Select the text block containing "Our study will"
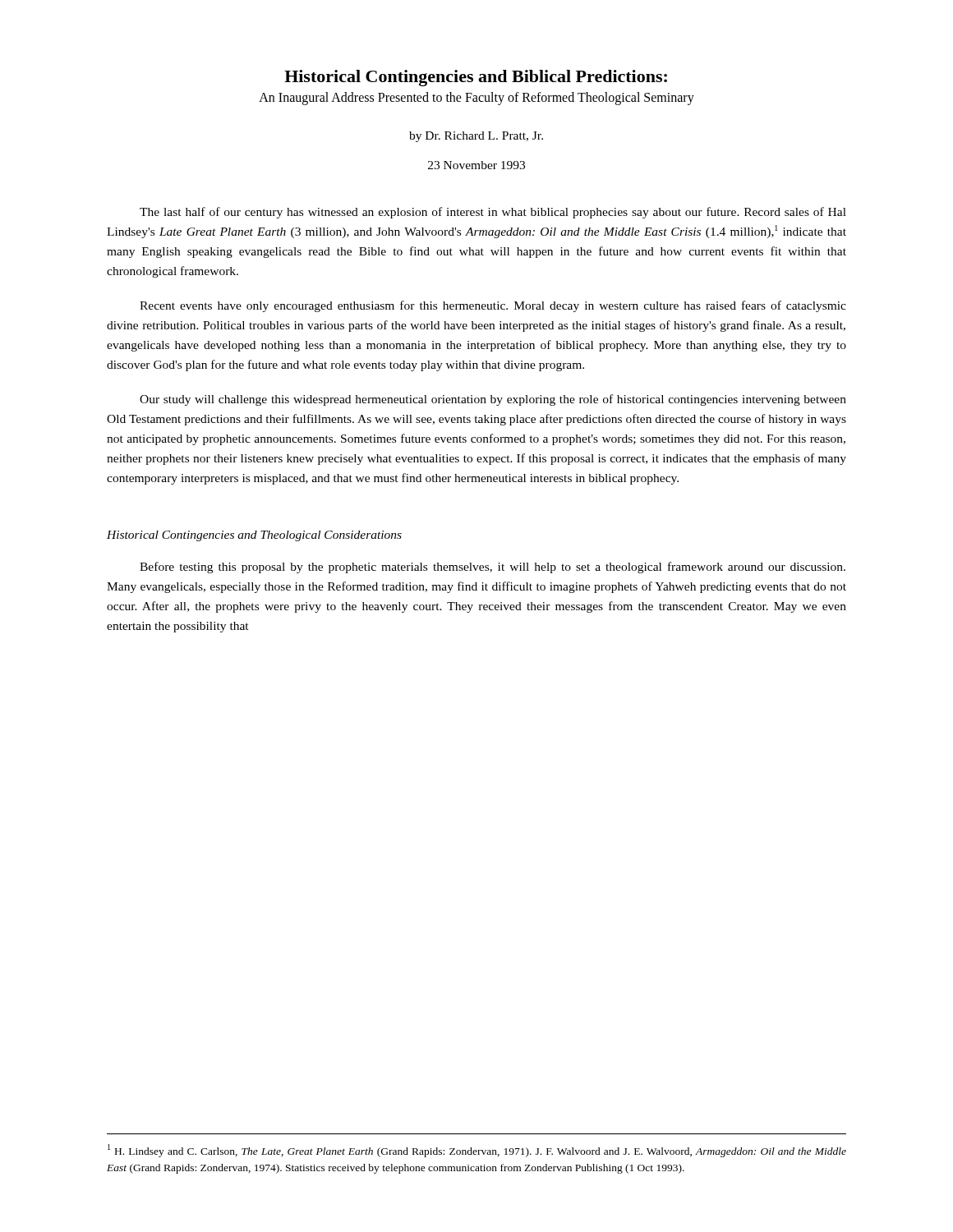The image size is (953, 1232). [x=476, y=438]
